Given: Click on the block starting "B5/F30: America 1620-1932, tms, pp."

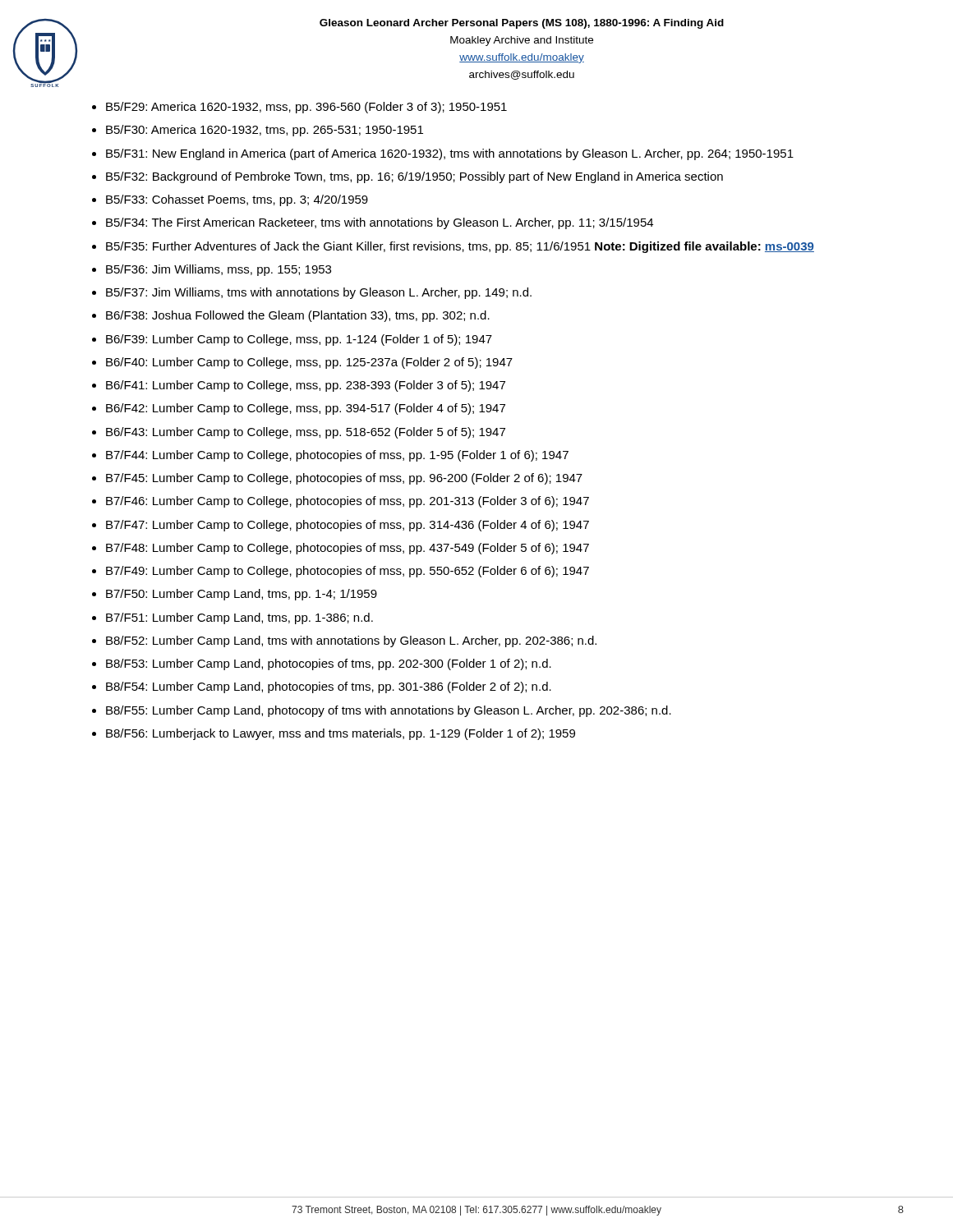Looking at the screenshot, I should tap(264, 130).
